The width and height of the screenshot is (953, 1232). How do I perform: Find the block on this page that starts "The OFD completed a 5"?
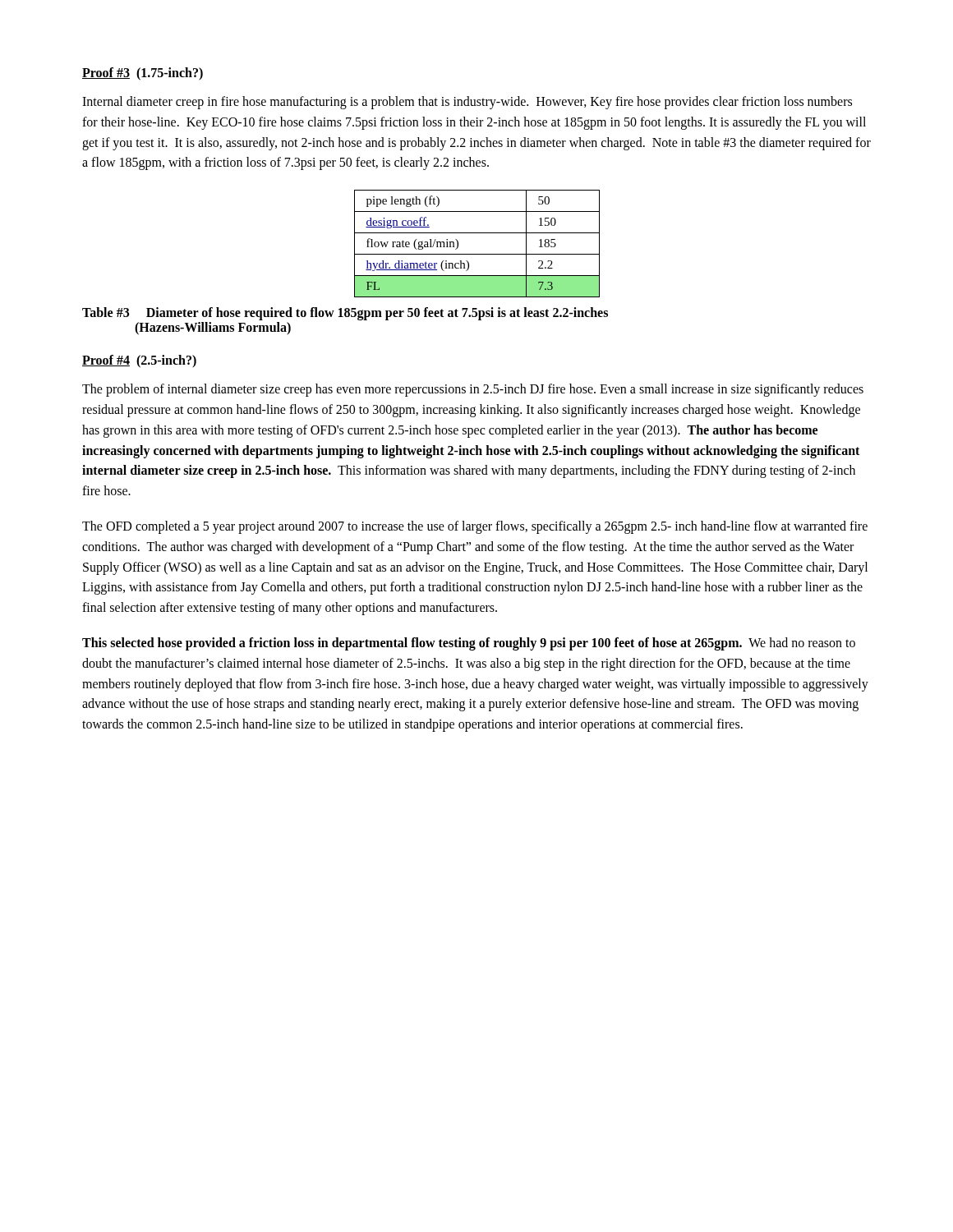(x=475, y=567)
